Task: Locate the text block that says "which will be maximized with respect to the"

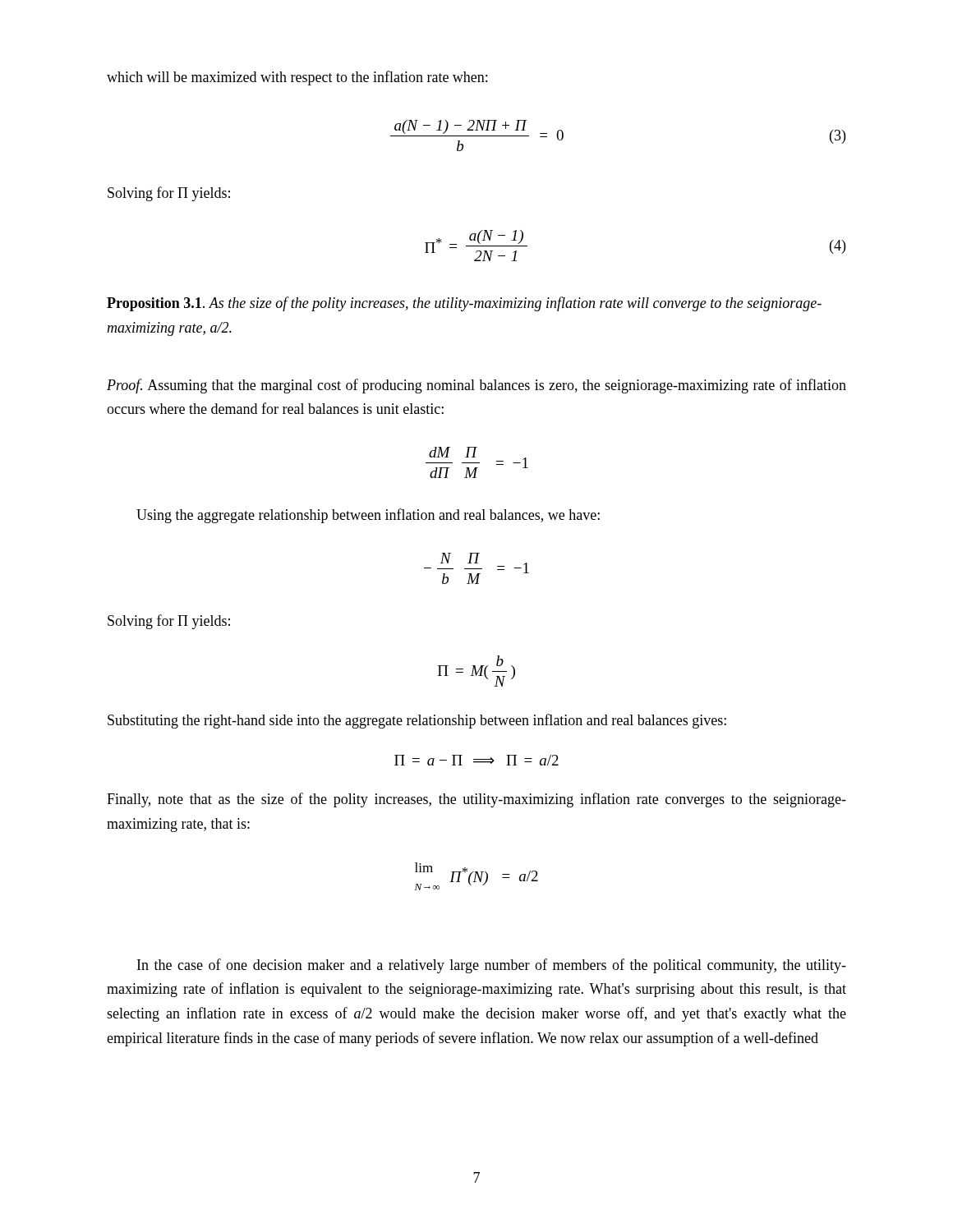Action: click(x=298, y=77)
